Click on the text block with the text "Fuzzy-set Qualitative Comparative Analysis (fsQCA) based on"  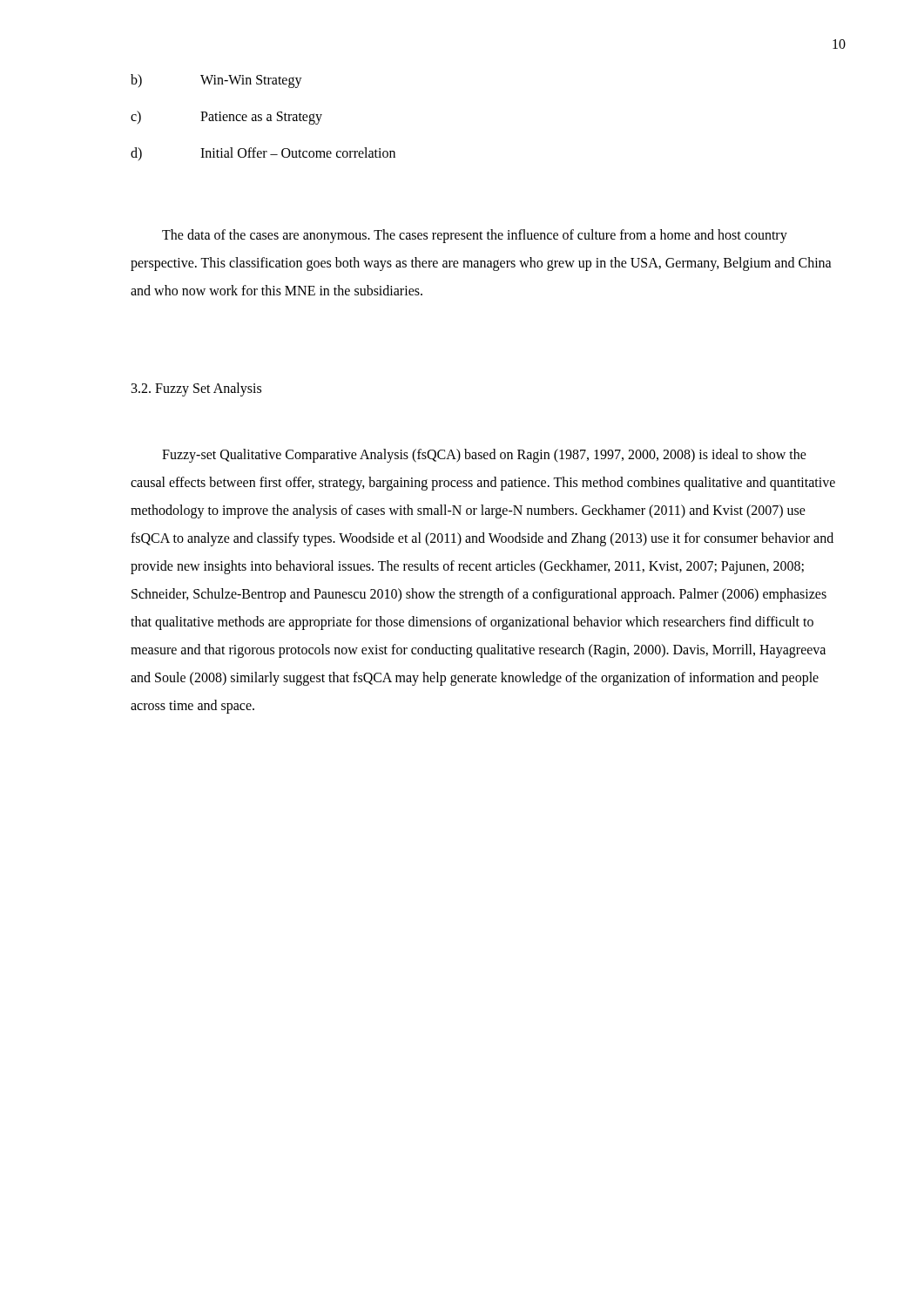(x=483, y=580)
